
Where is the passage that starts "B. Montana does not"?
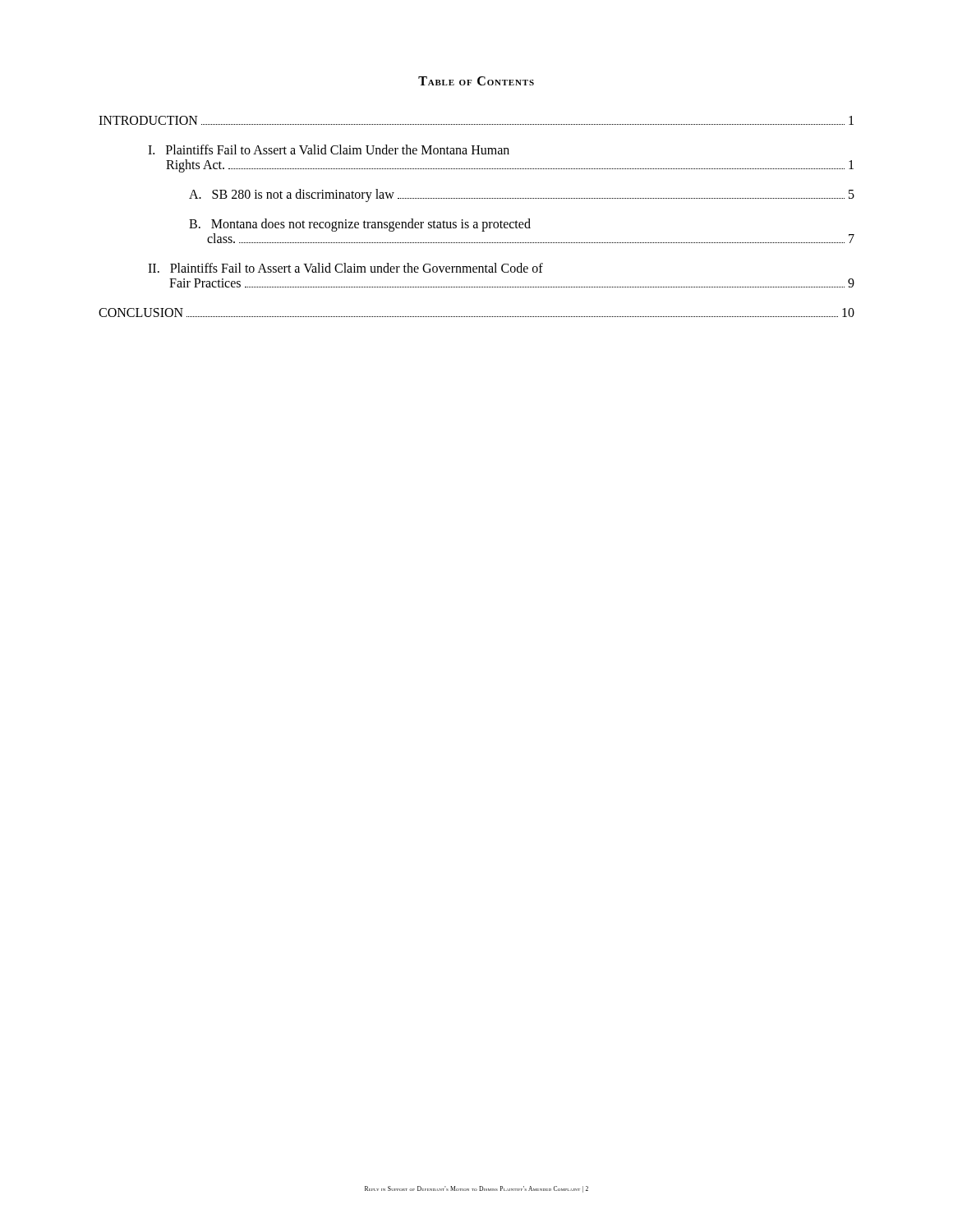pyautogui.click(x=522, y=232)
